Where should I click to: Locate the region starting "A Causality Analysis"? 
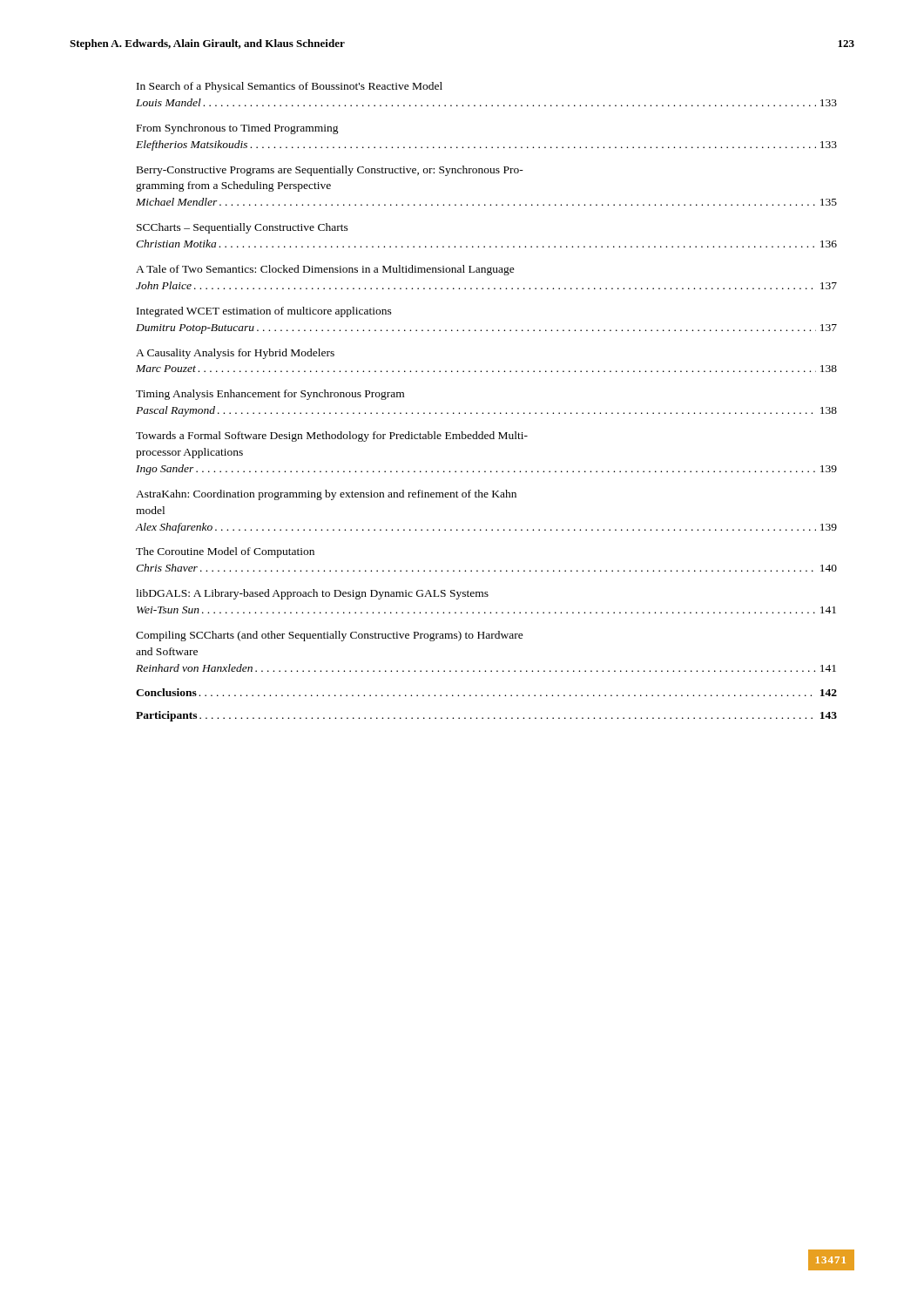[x=486, y=361]
